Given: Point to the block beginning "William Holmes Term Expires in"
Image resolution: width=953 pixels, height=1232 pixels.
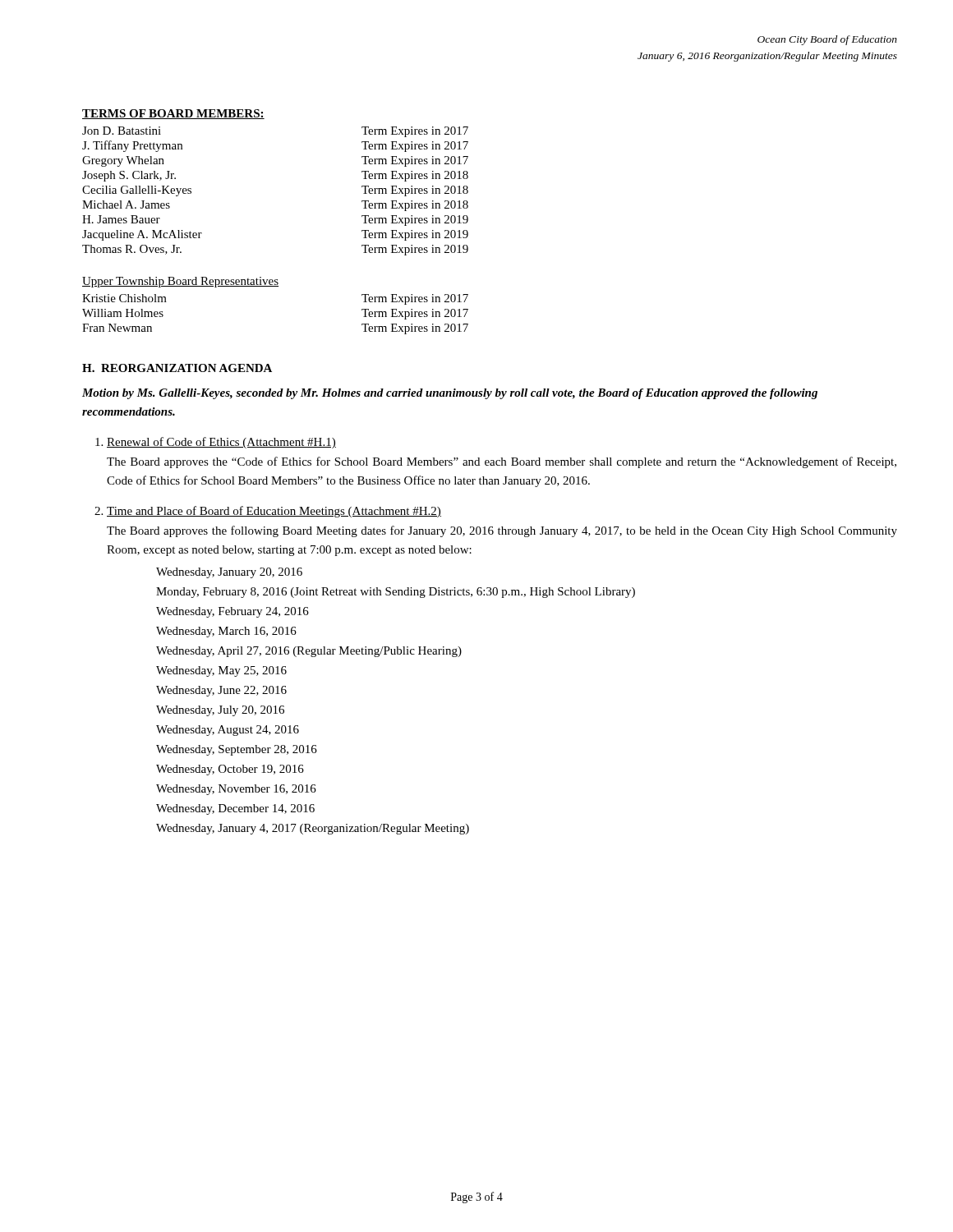Looking at the screenshot, I should point(129,313).
